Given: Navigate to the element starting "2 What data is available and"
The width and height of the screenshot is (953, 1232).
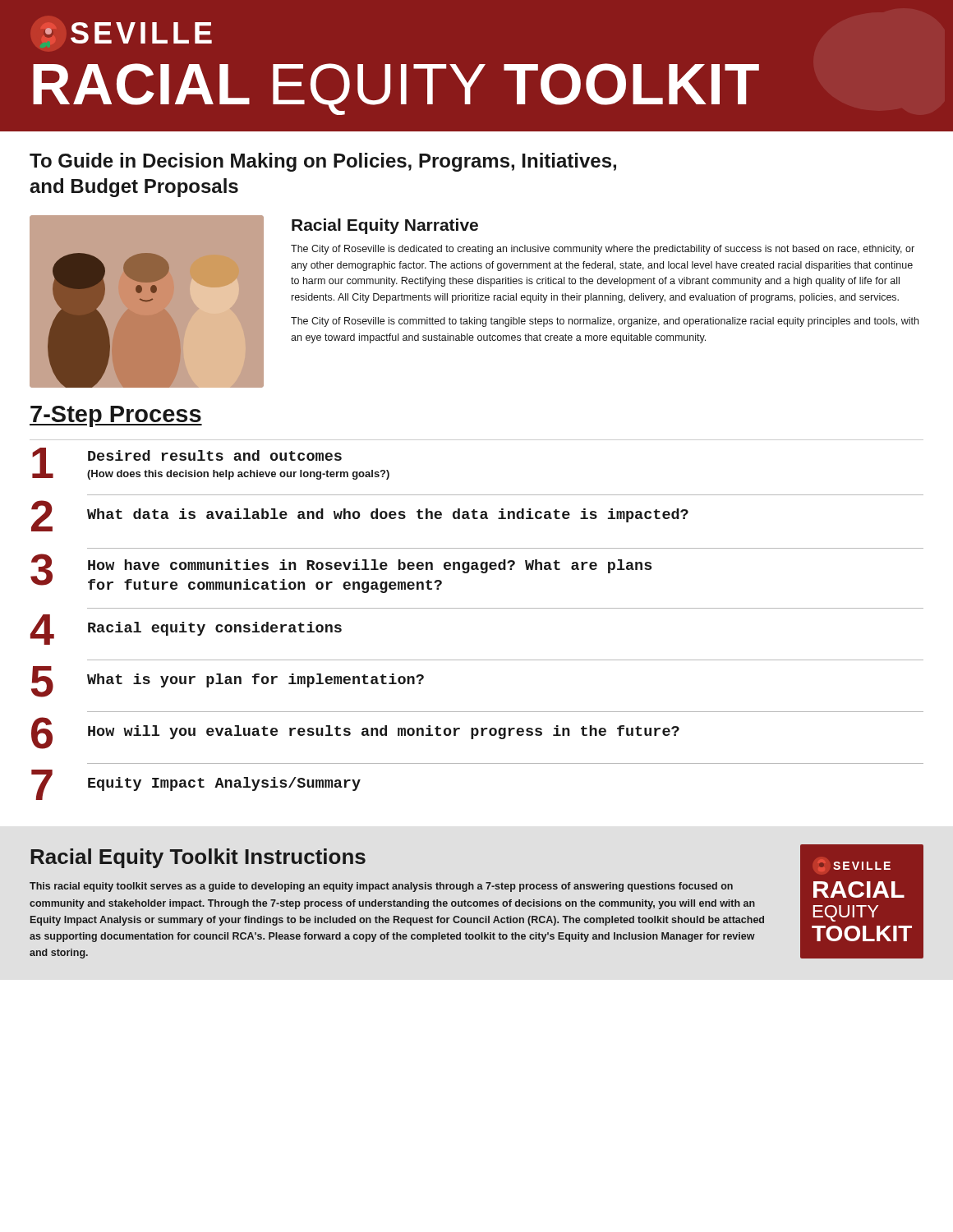Looking at the screenshot, I should (x=476, y=520).
